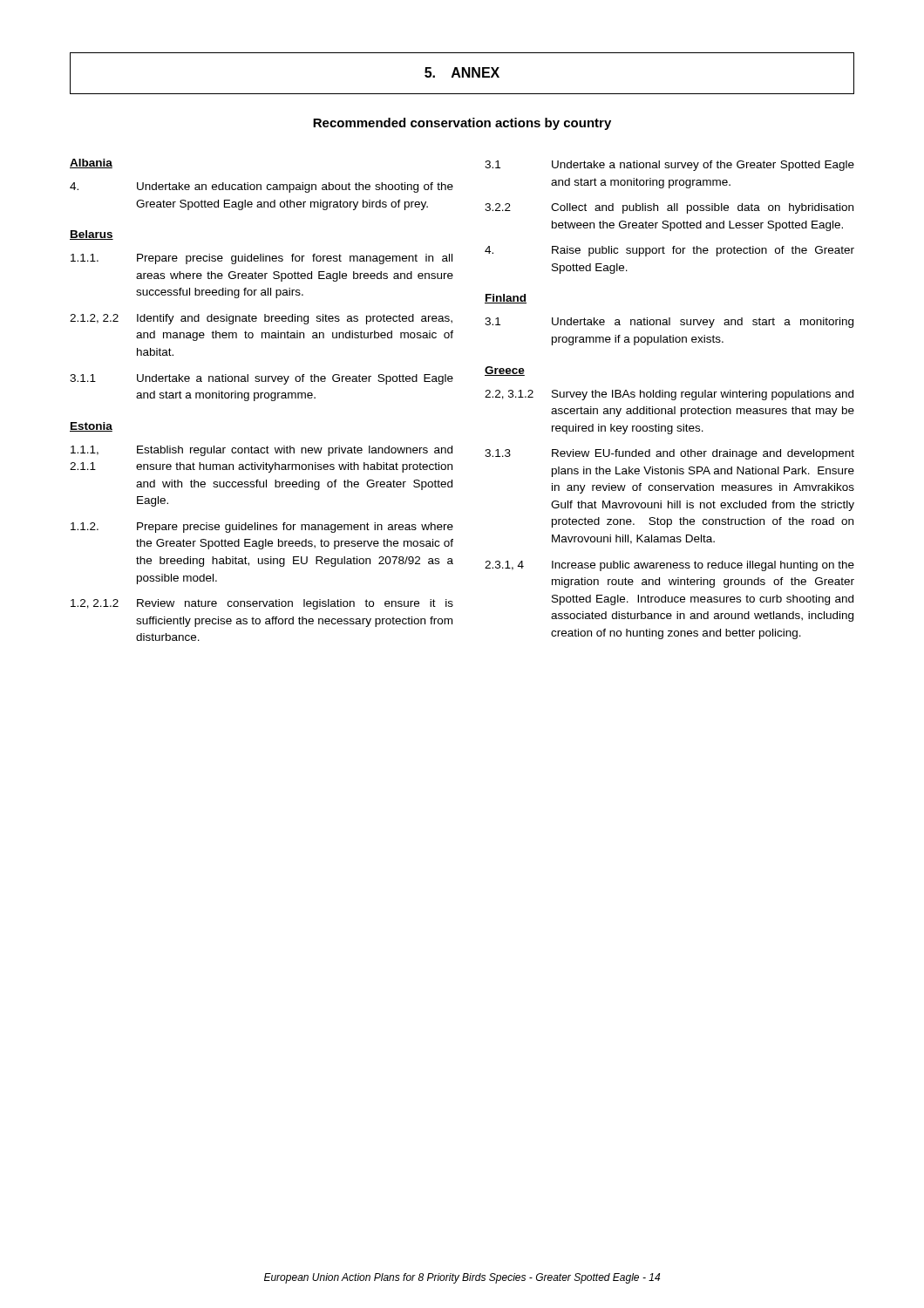924x1308 pixels.
Task: Select the block starting "2.3.1, 4 Increase public awareness to reduce"
Action: click(669, 599)
